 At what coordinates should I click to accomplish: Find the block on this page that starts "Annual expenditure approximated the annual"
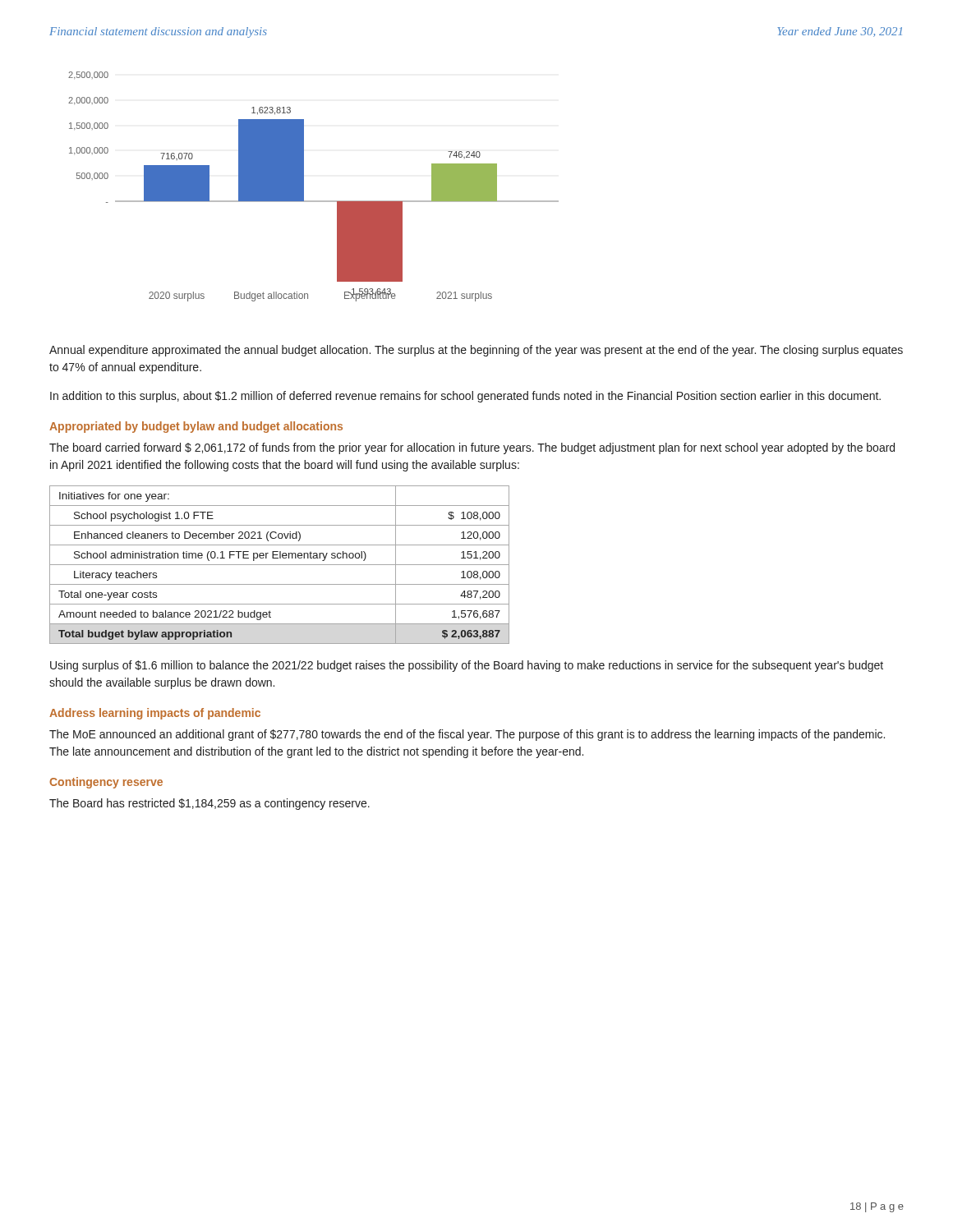point(476,359)
